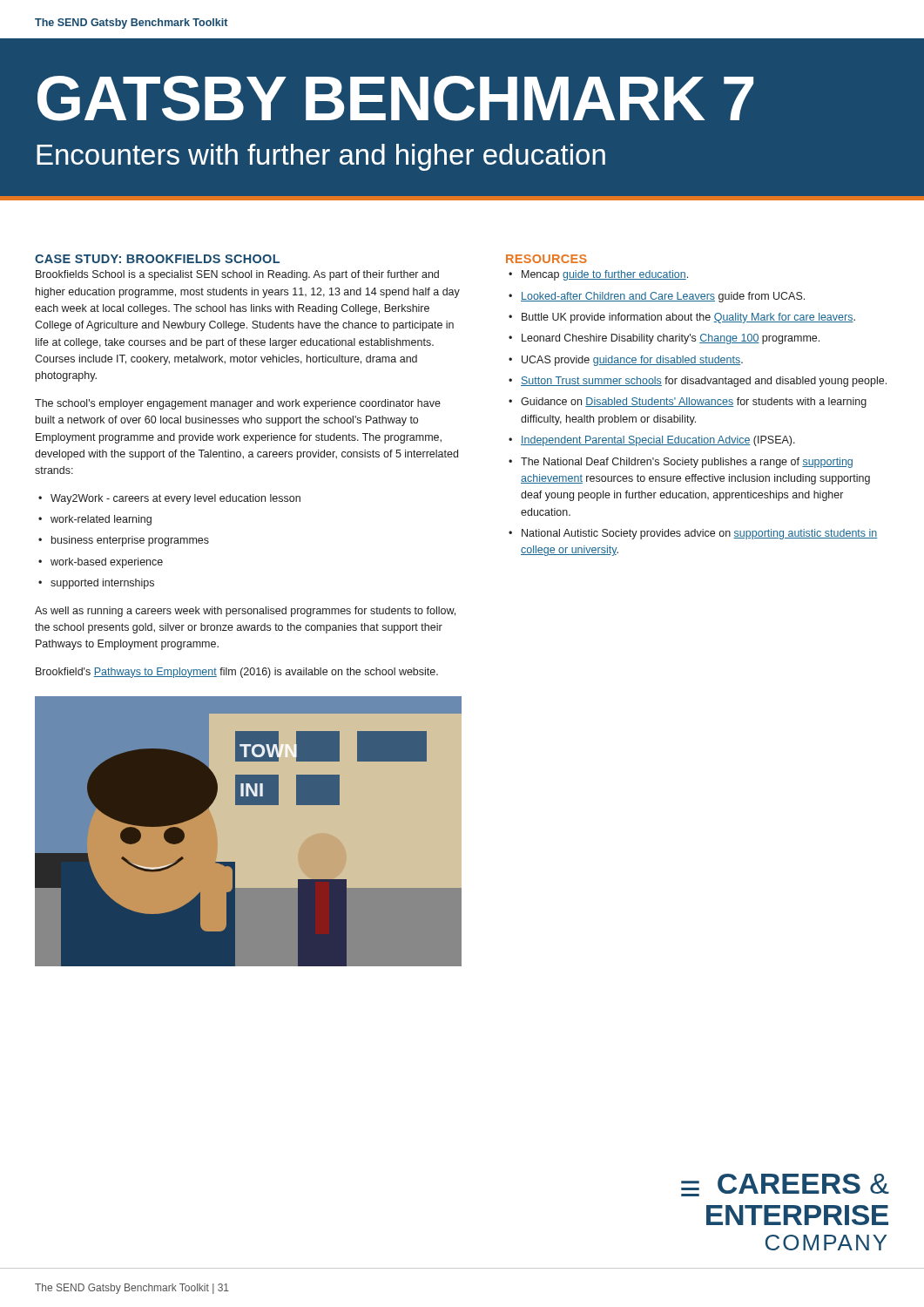924x1307 pixels.
Task: Click on the title that says "GATSBY BENCHMARK 7 Encounters with further and higher"
Action: click(462, 119)
